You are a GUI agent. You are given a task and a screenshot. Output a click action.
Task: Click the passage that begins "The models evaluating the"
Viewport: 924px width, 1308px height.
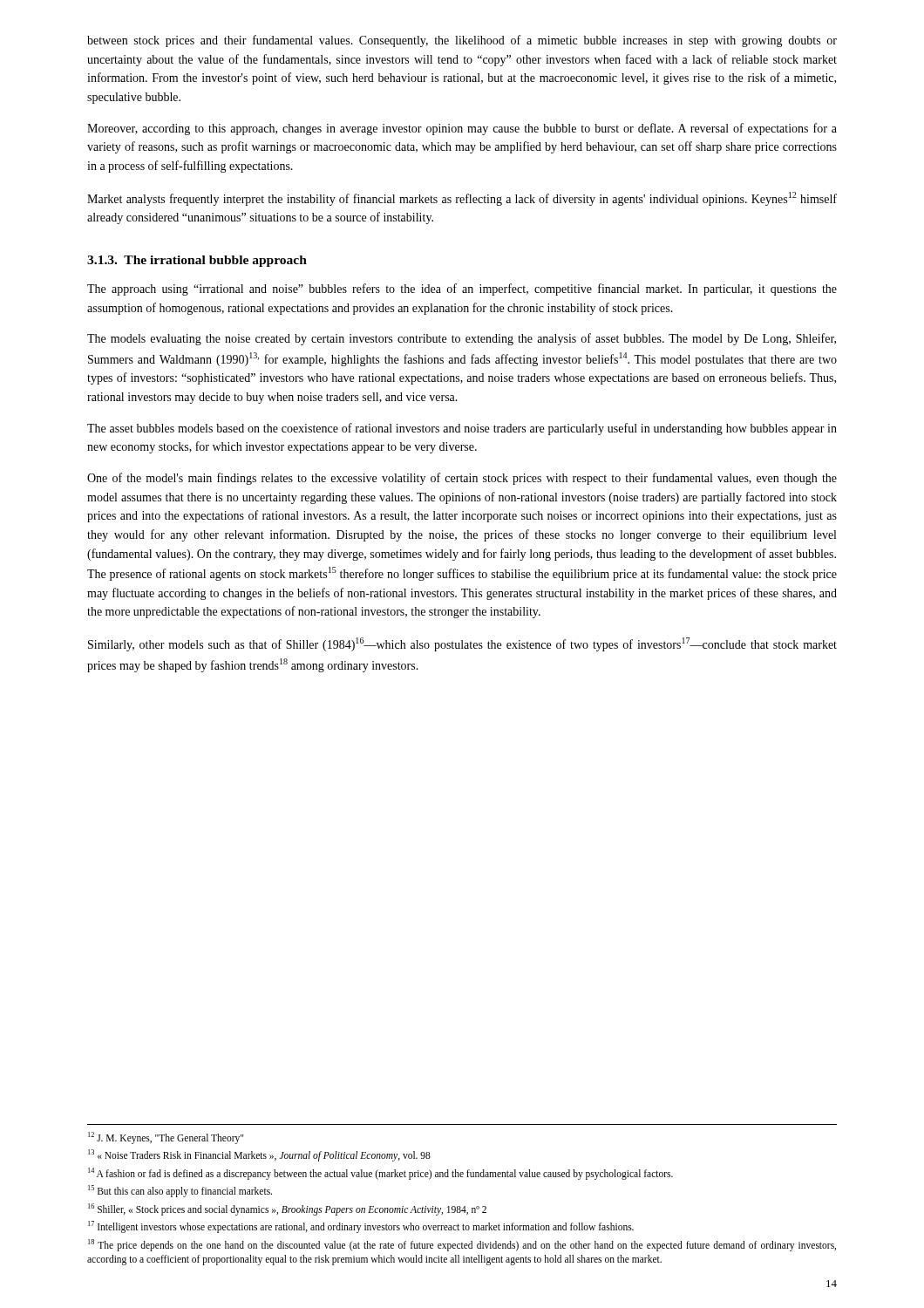pos(462,368)
